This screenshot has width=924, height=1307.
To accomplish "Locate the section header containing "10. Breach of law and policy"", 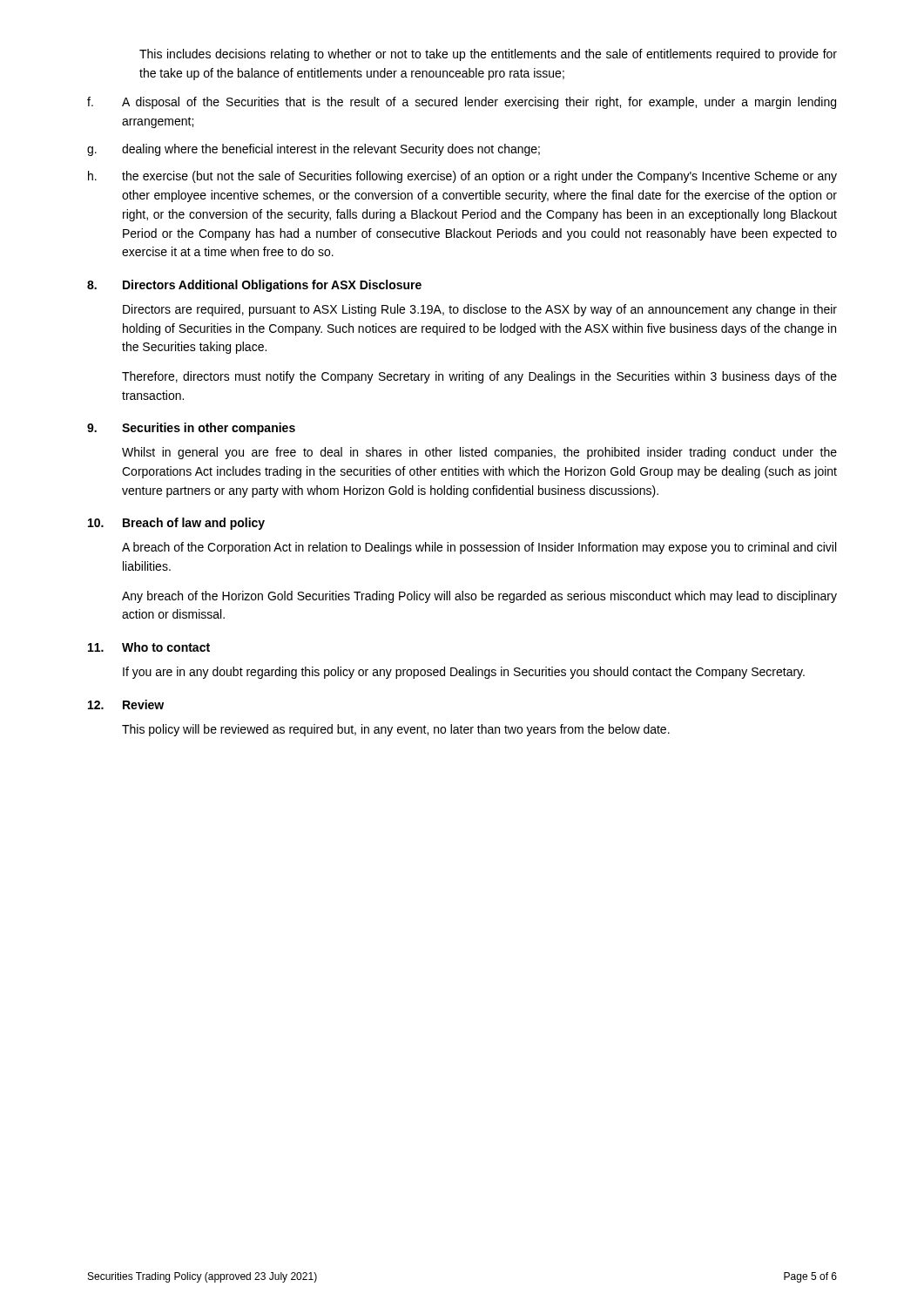I will click(x=176, y=523).
